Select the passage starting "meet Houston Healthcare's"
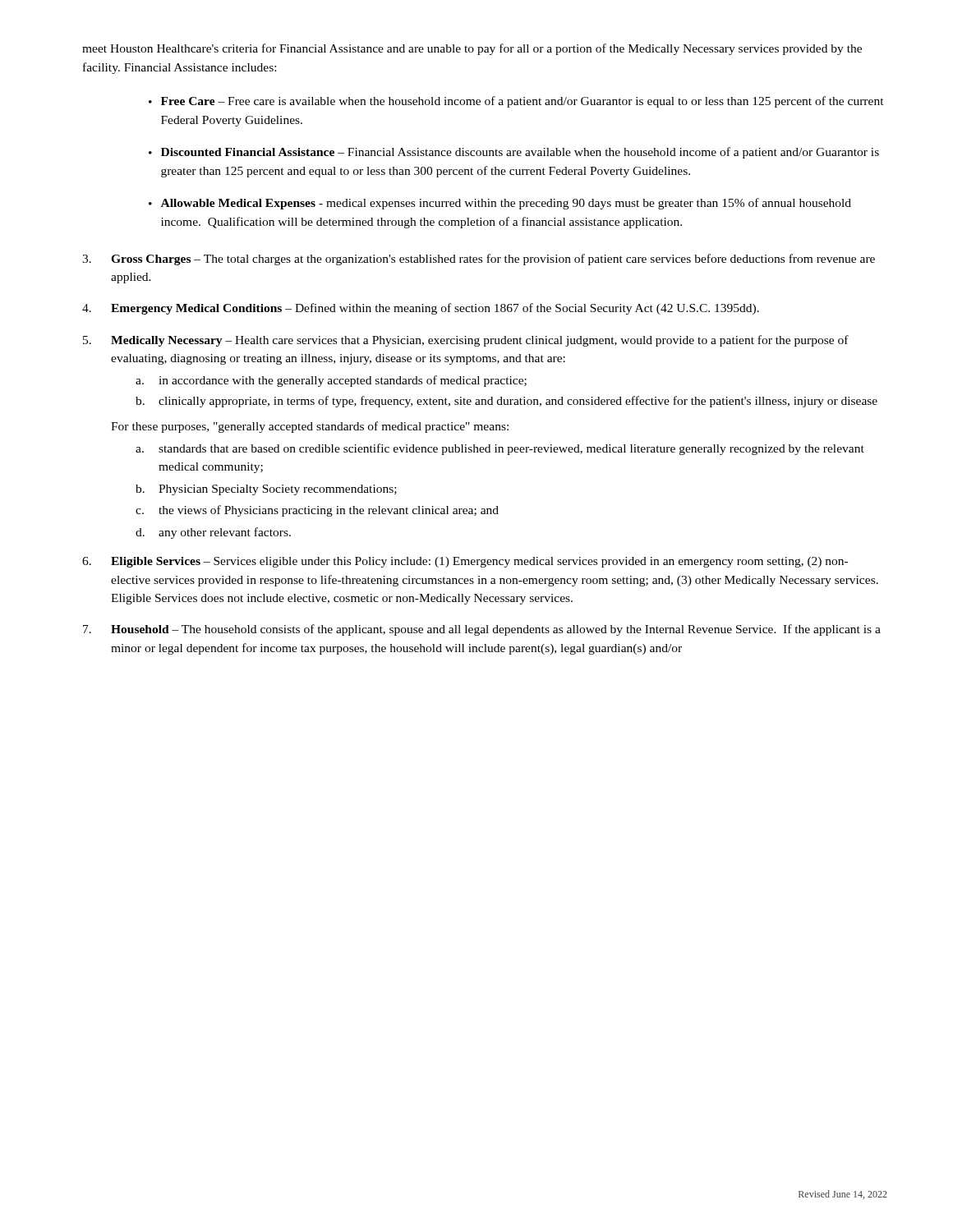Image resolution: width=953 pixels, height=1232 pixels. pyautogui.click(x=472, y=57)
